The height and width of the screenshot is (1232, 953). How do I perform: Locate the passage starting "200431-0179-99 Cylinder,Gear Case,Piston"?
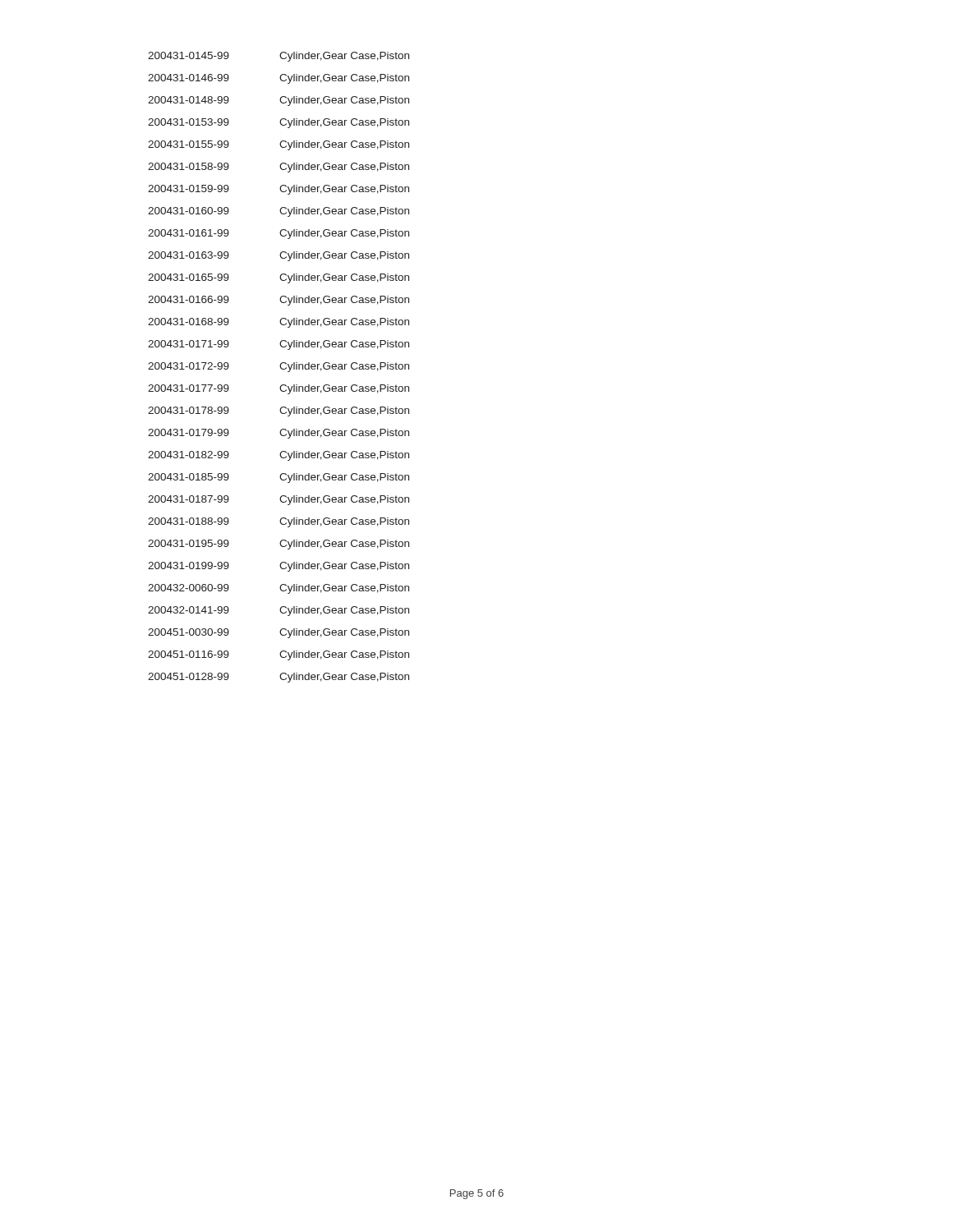[279, 432]
